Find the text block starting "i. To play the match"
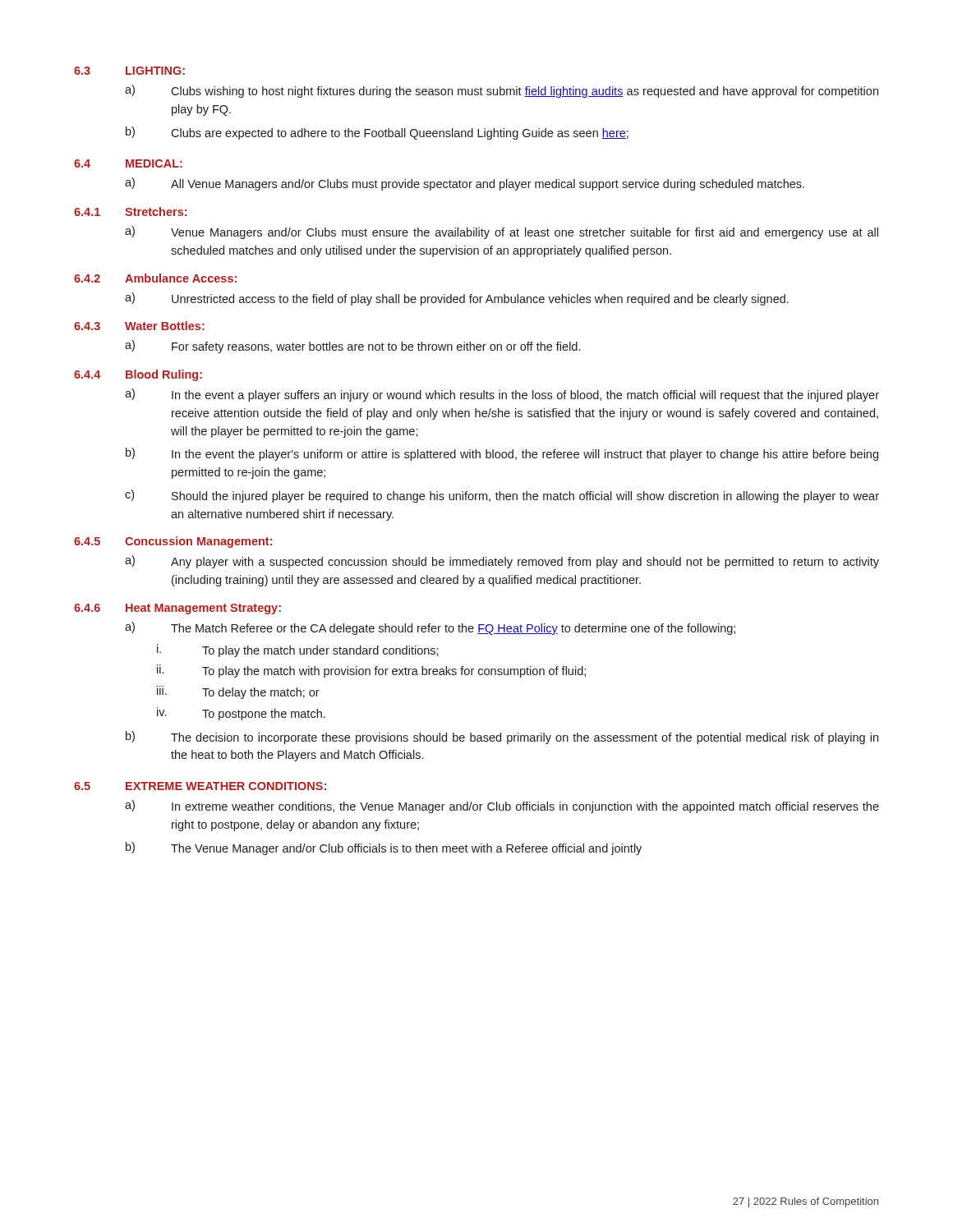 pyautogui.click(x=298, y=650)
